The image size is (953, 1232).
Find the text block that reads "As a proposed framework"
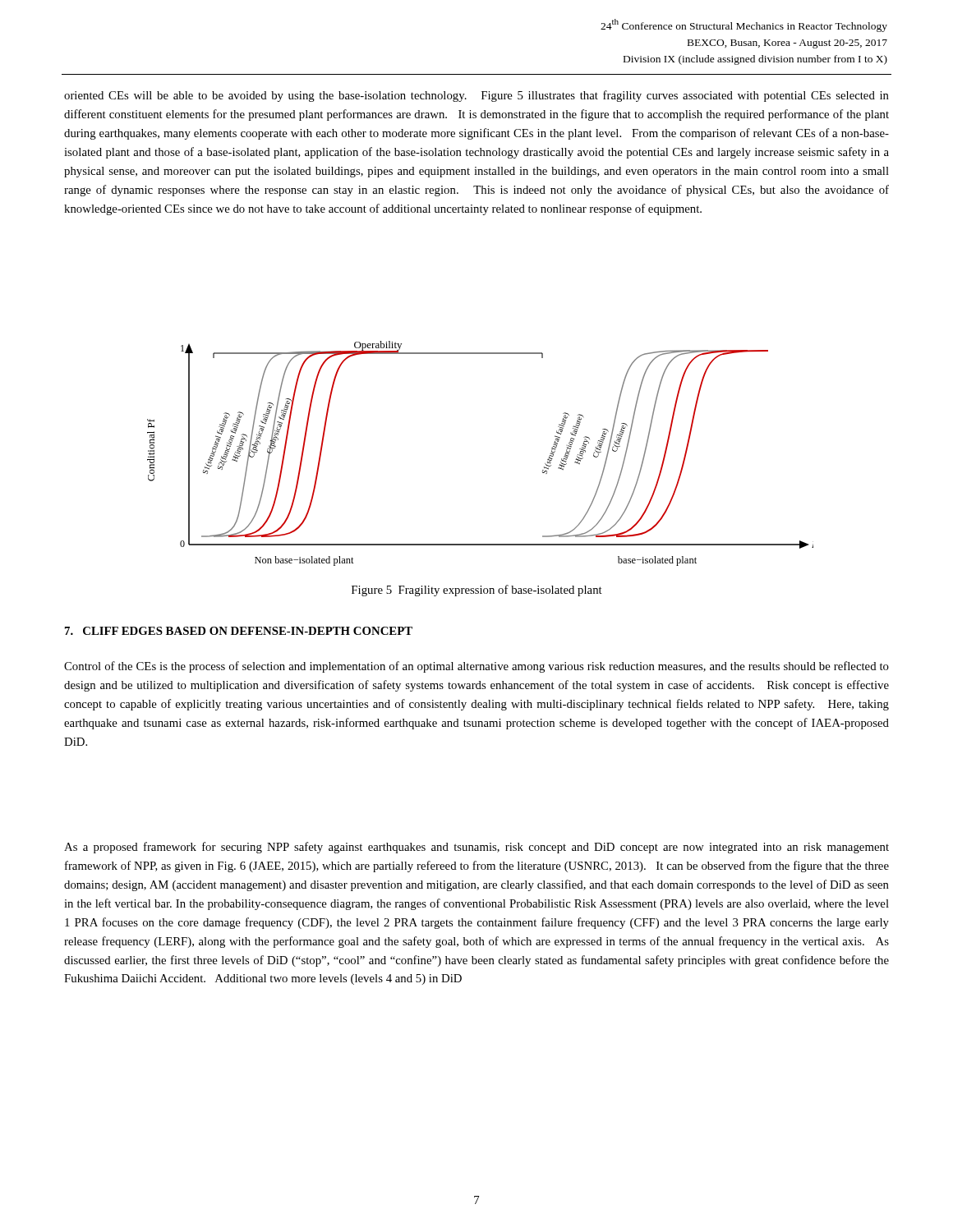(476, 913)
